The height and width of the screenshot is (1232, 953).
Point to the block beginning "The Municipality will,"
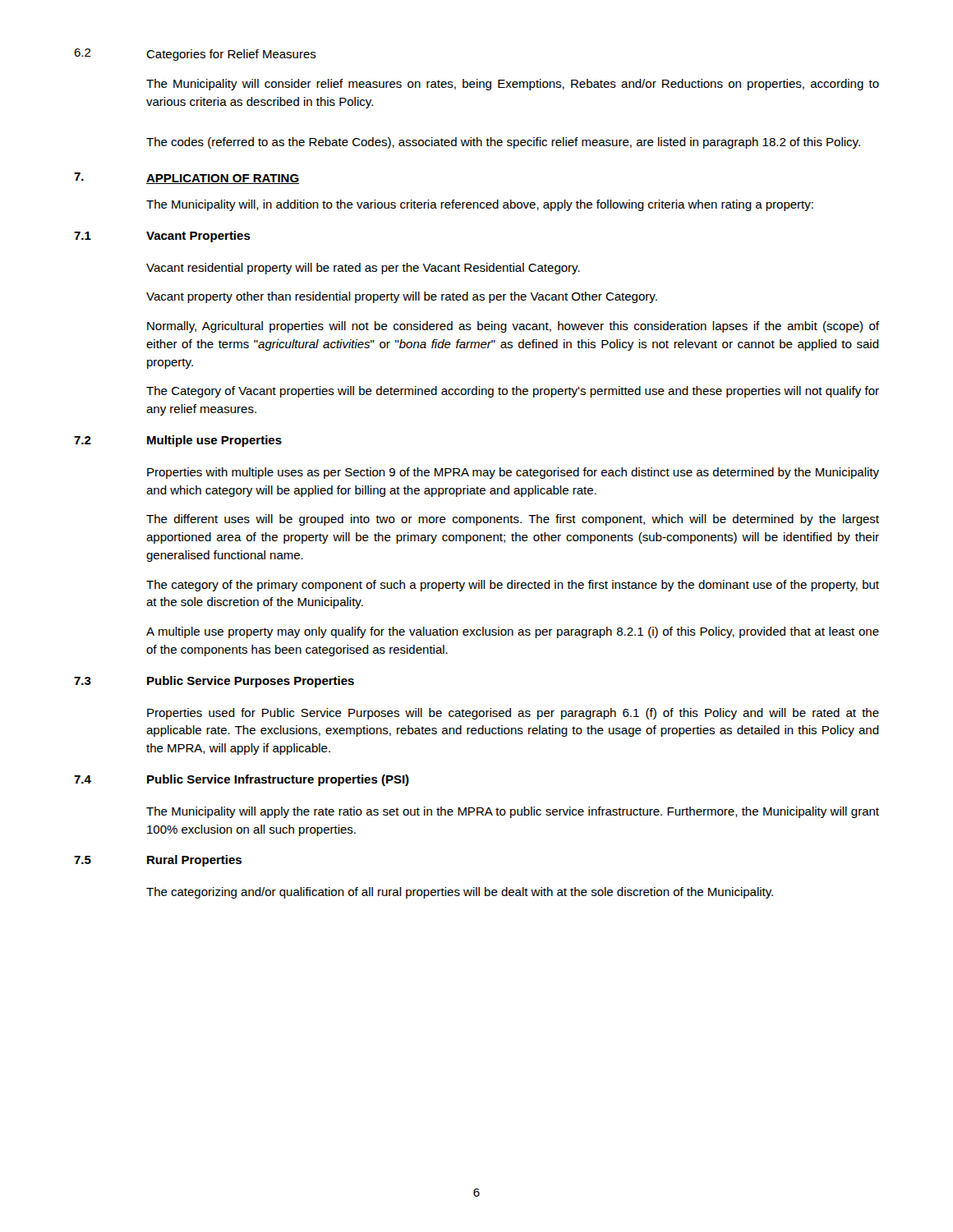point(476,204)
